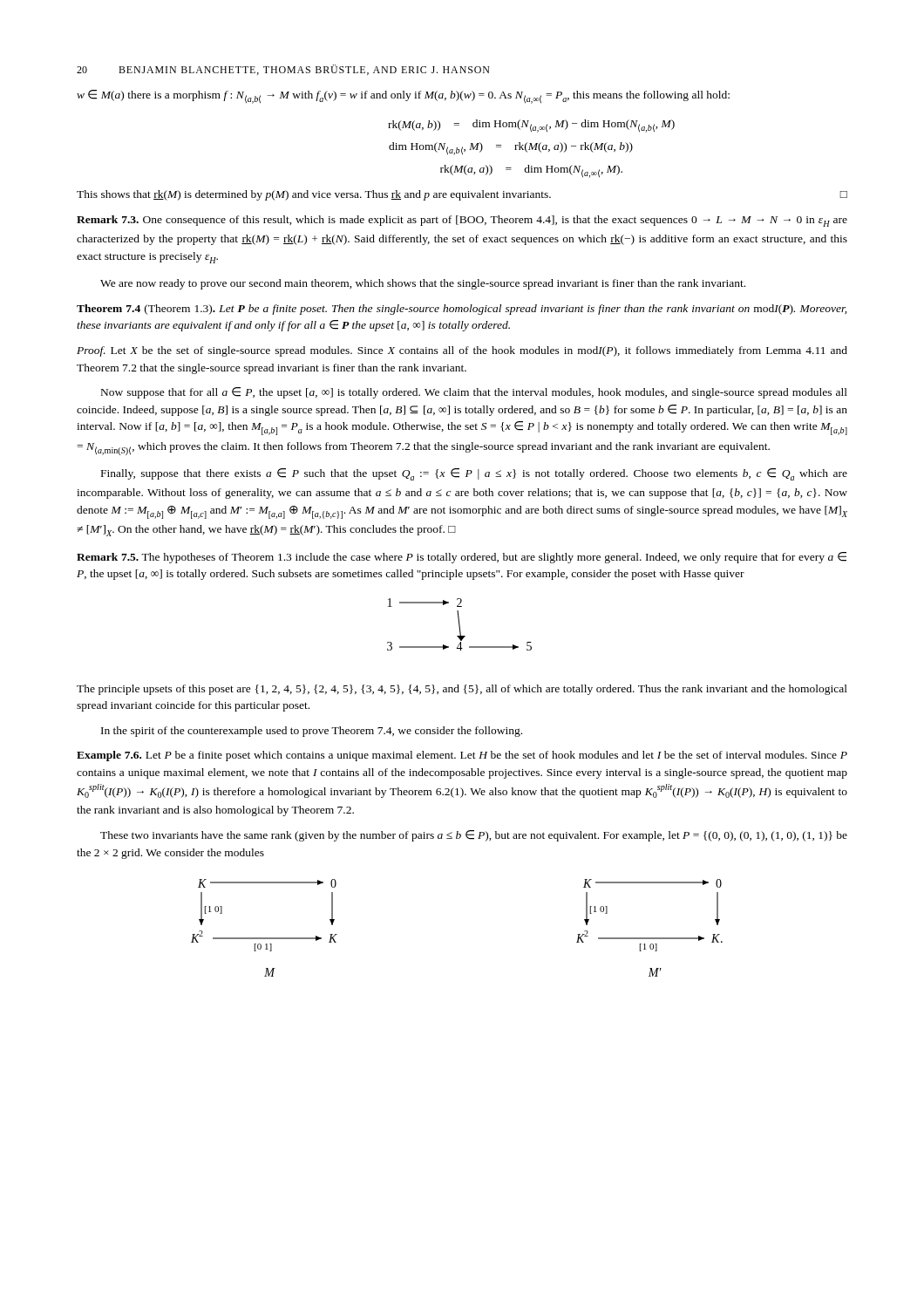The image size is (924, 1308).
Task: Select the text block starting "Example 7.6. Let P be a finite poset"
Action: point(462,783)
